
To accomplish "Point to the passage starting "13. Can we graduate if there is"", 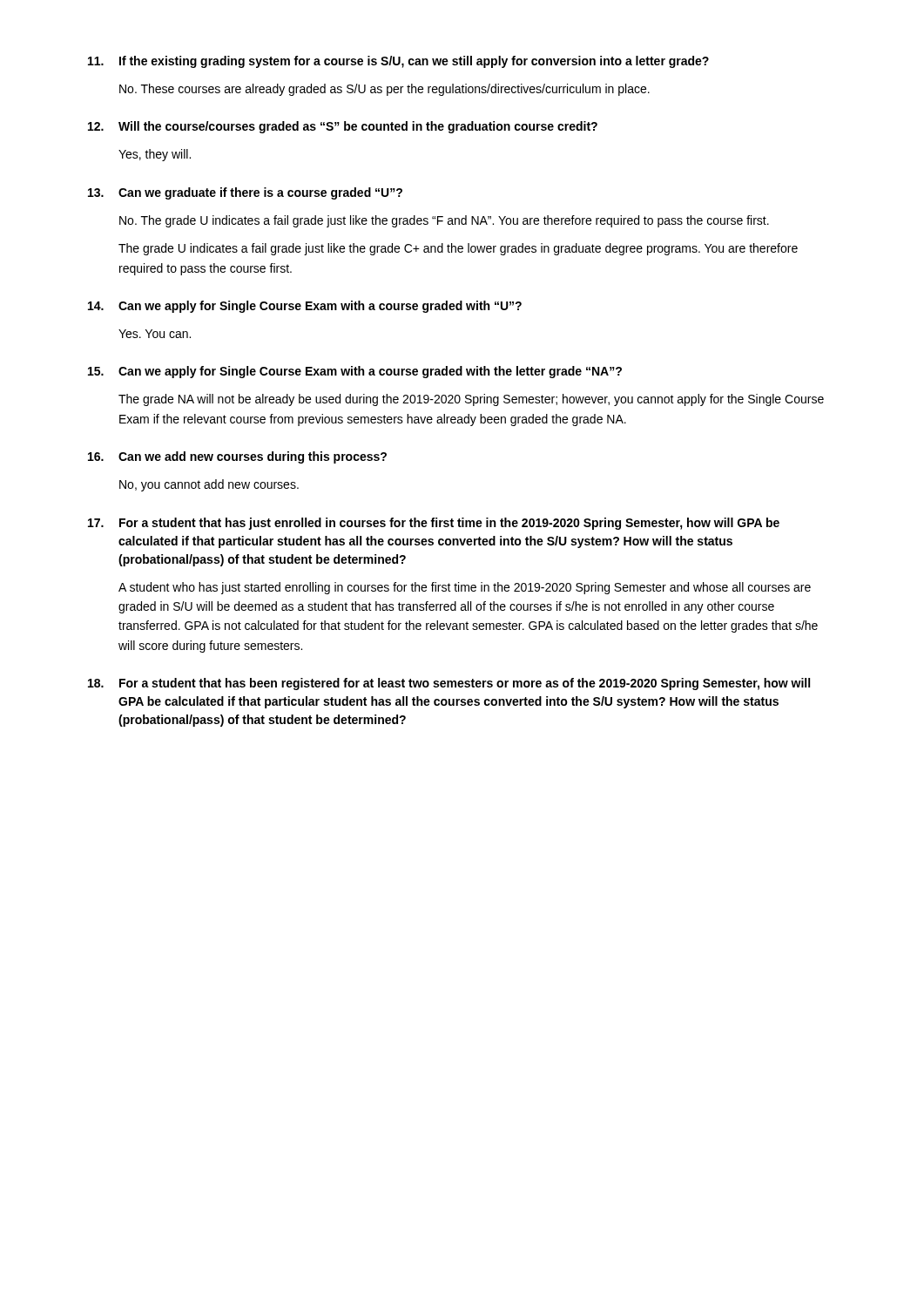I will pos(245,193).
